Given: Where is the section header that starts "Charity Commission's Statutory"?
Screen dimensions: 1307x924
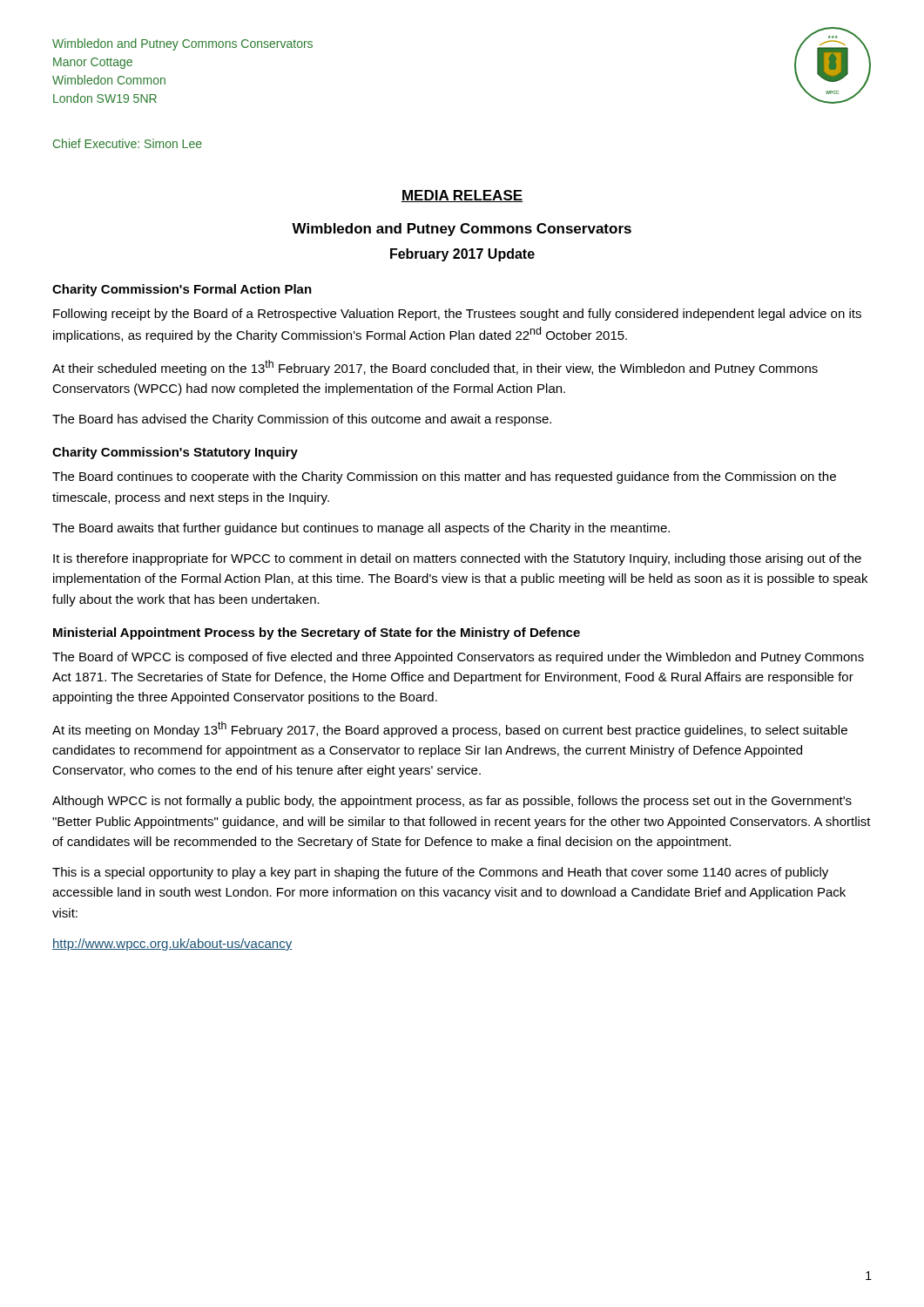Looking at the screenshot, I should pos(175,452).
